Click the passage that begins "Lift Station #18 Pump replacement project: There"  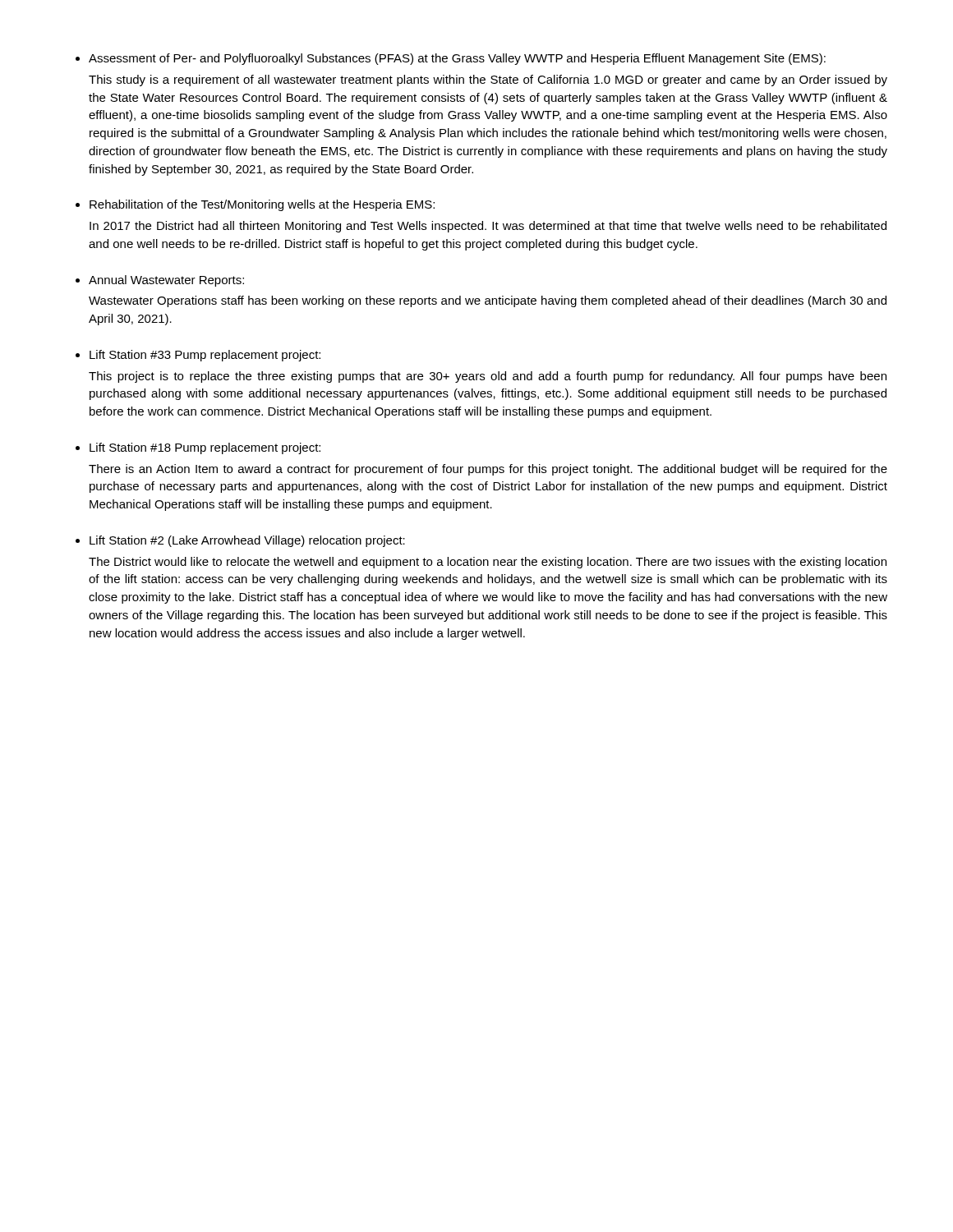488,477
